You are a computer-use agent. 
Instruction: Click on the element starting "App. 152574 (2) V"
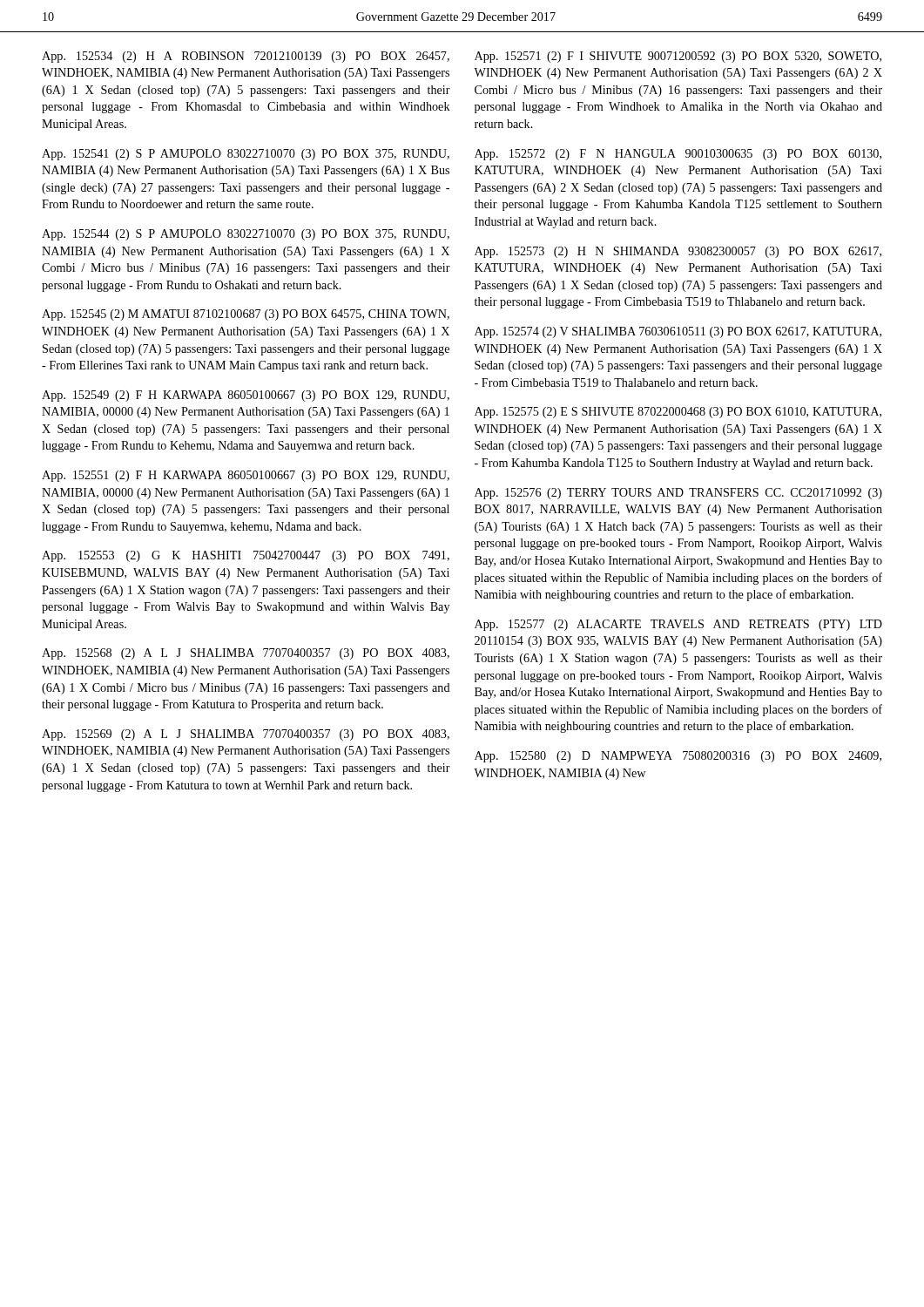678,357
